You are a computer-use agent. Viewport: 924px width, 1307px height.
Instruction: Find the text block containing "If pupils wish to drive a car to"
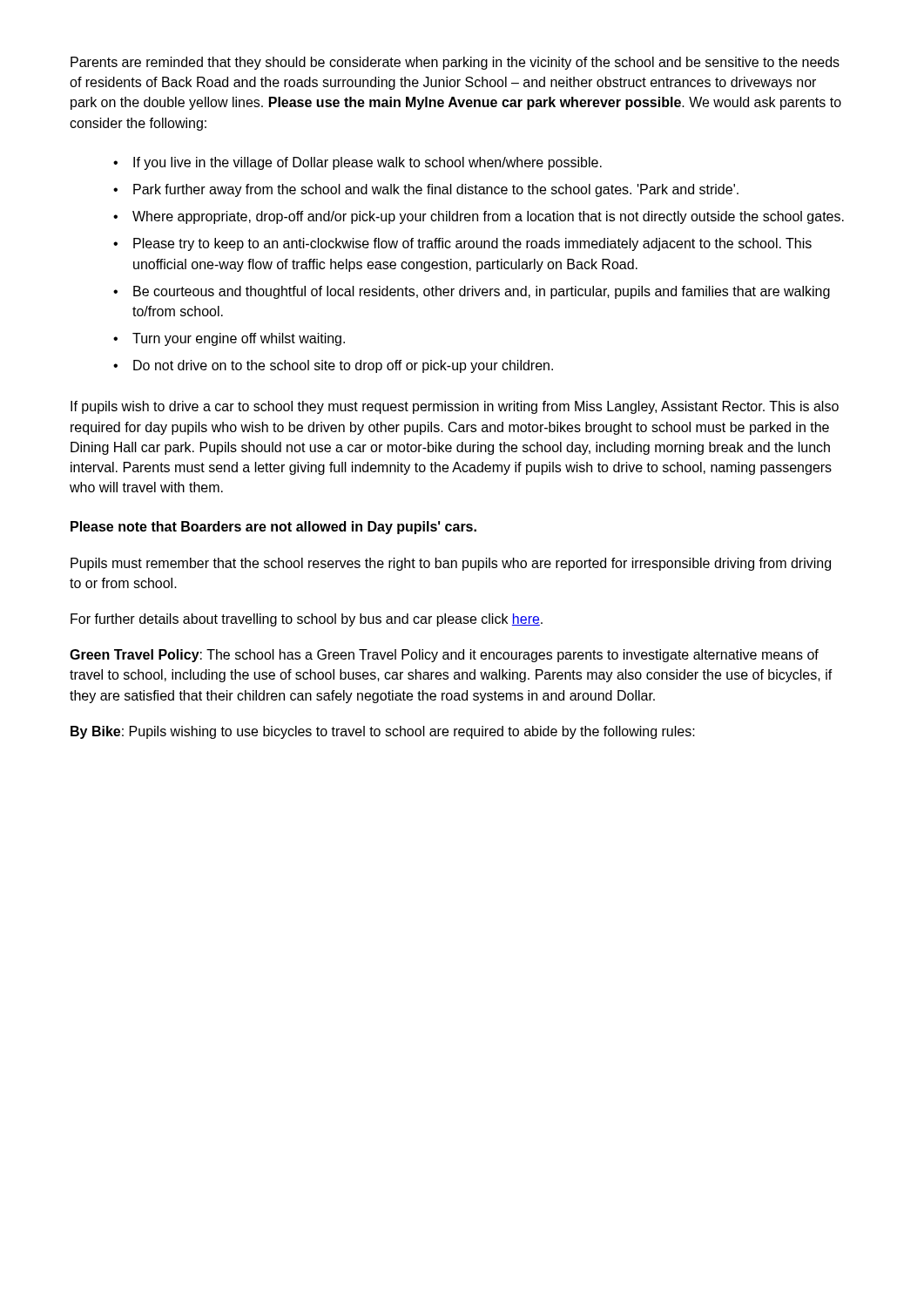tap(454, 447)
